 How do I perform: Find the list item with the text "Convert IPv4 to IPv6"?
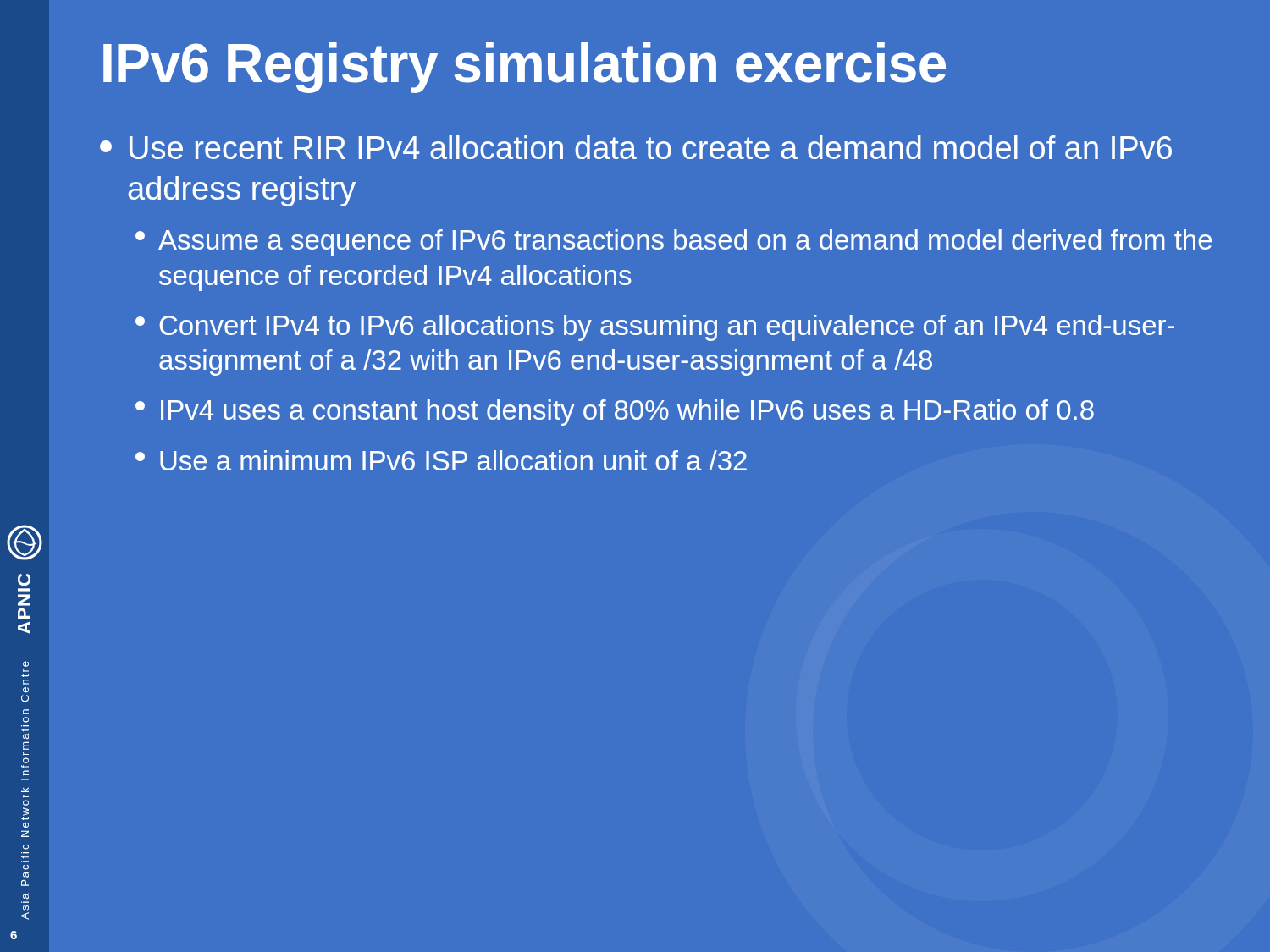click(677, 343)
